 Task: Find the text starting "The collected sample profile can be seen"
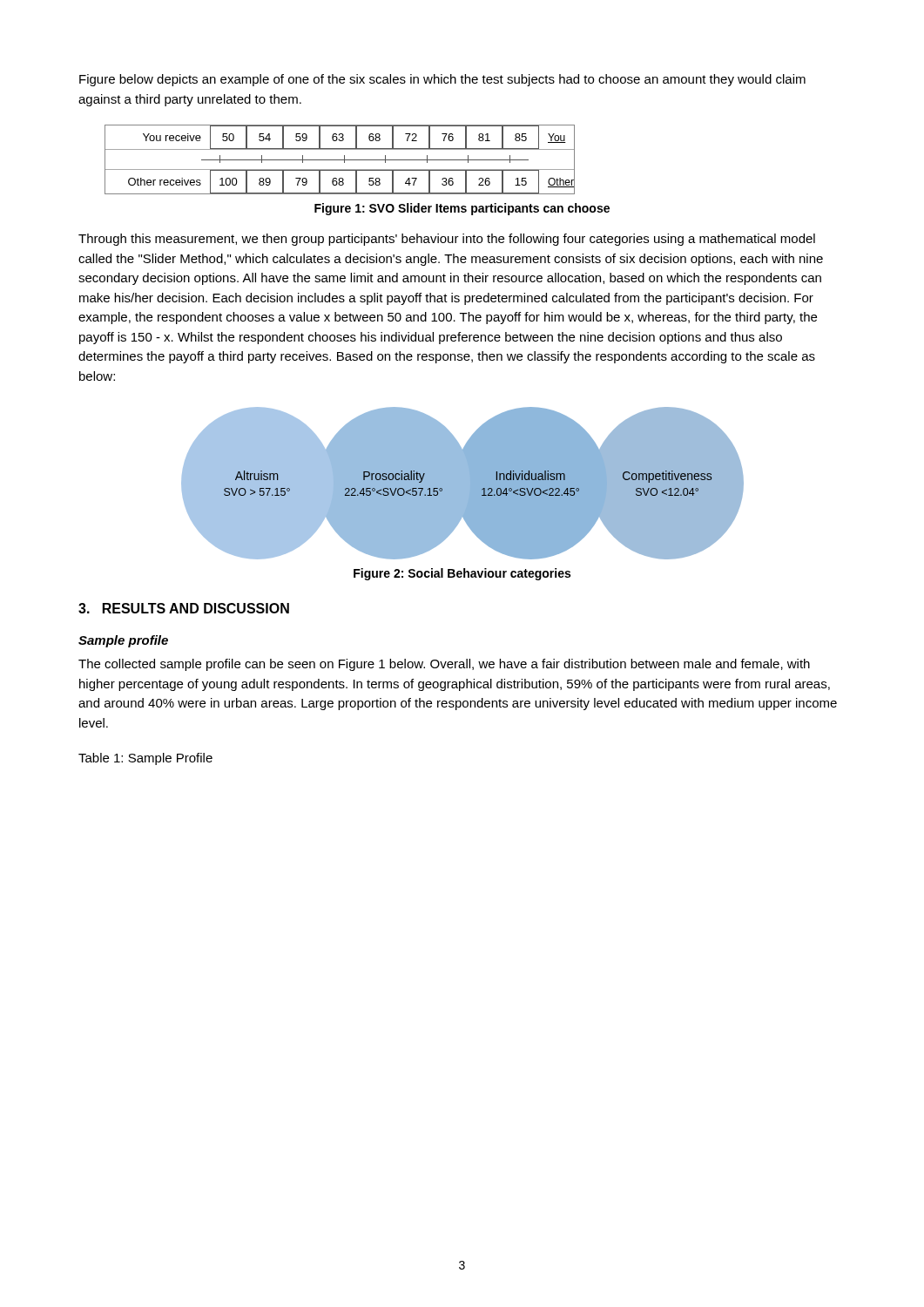[x=458, y=693]
